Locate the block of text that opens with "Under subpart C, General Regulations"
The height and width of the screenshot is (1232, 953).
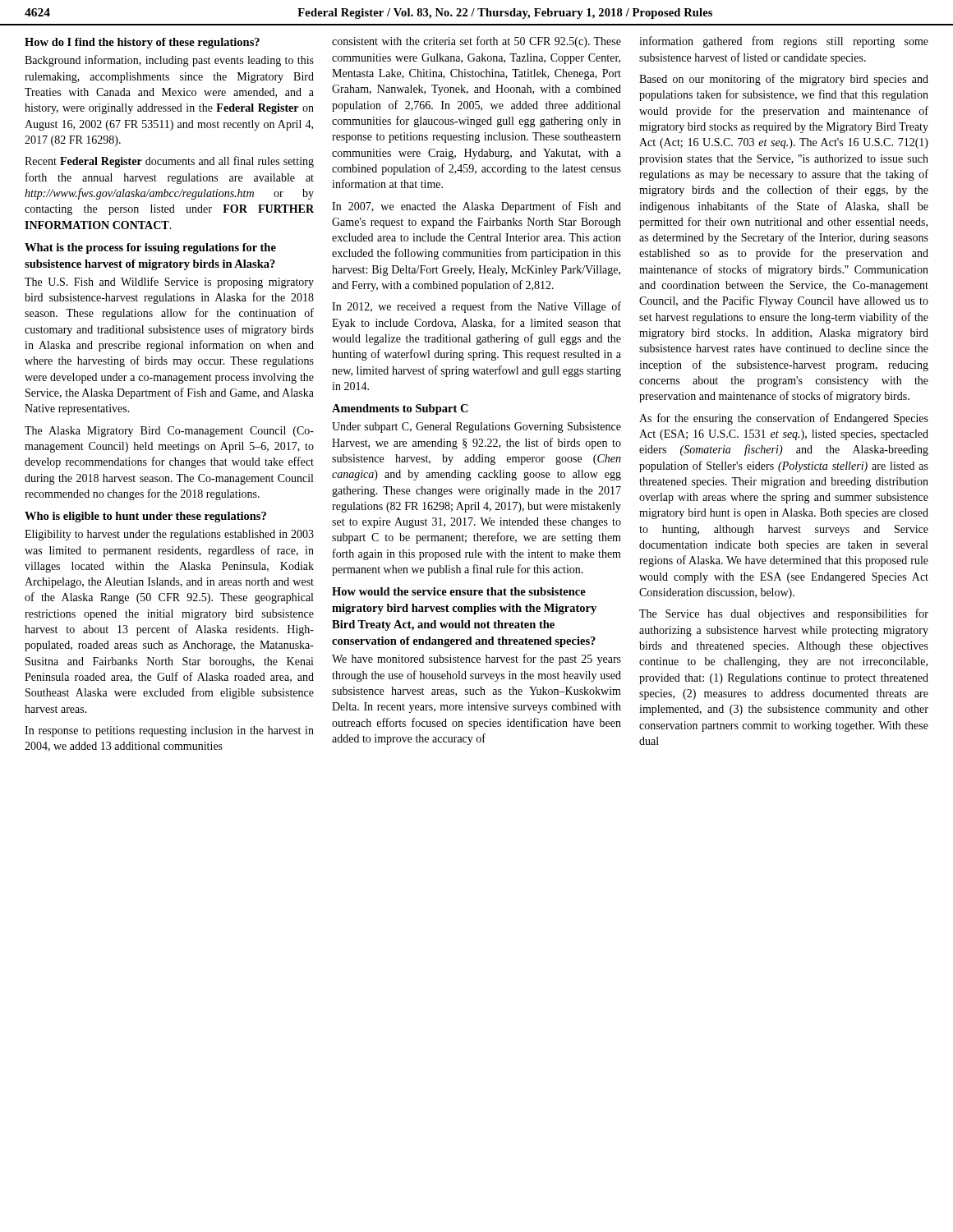tap(476, 498)
